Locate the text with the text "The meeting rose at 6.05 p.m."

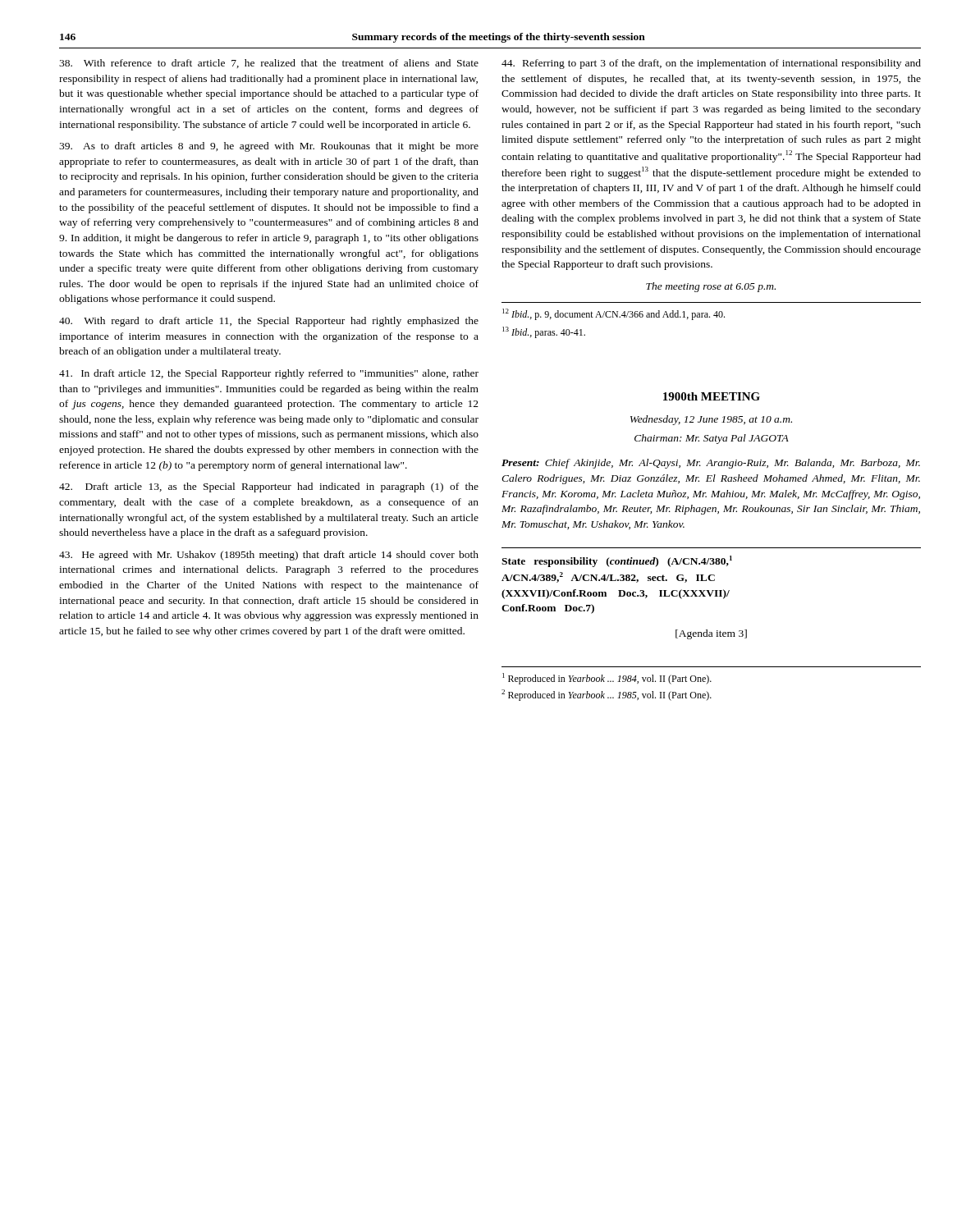pyautogui.click(x=711, y=286)
